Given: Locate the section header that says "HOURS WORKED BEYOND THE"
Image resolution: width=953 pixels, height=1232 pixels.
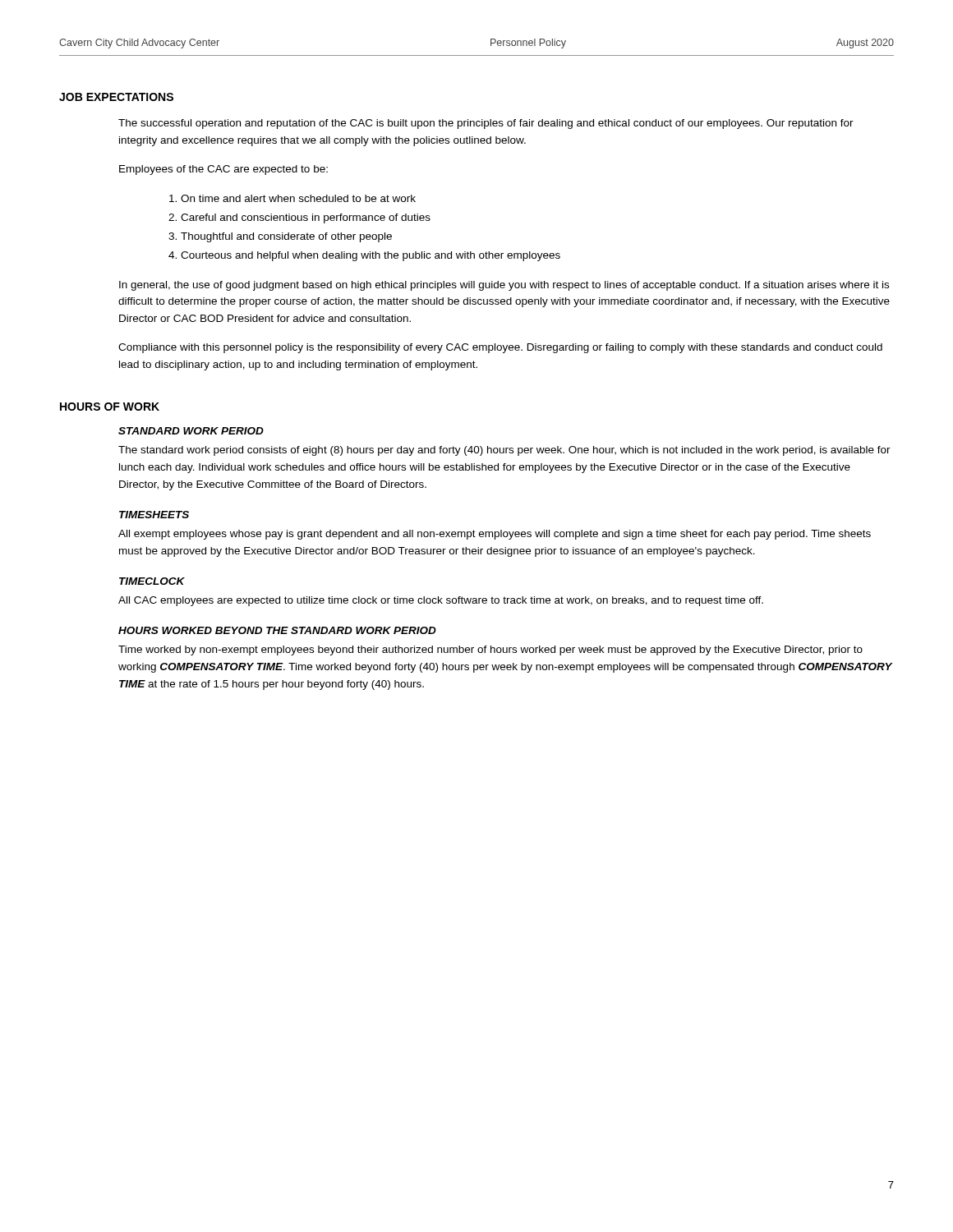Looking at the screenshot, I should coord(277,630).
